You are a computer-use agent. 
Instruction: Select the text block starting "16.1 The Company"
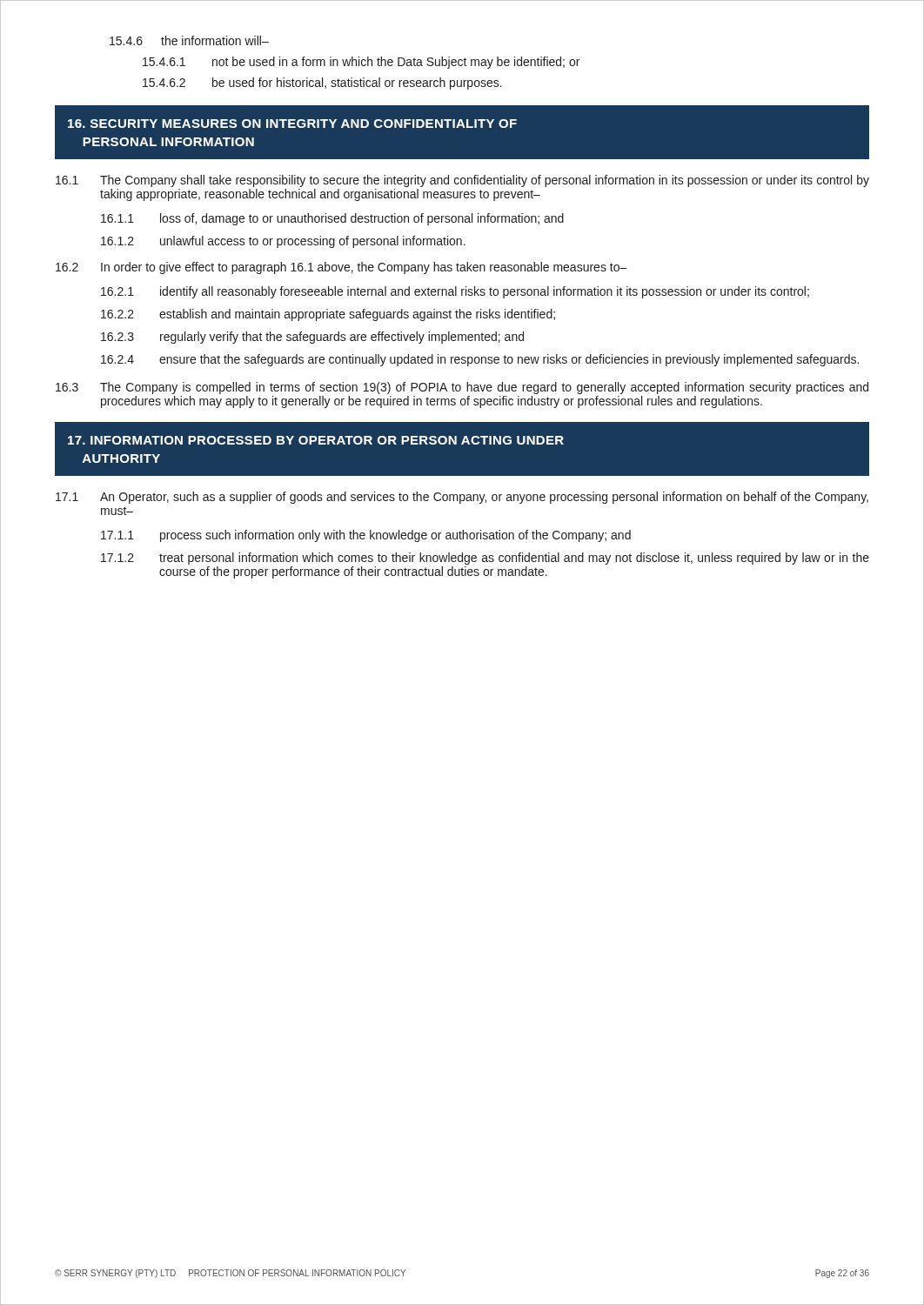[462, 187]
